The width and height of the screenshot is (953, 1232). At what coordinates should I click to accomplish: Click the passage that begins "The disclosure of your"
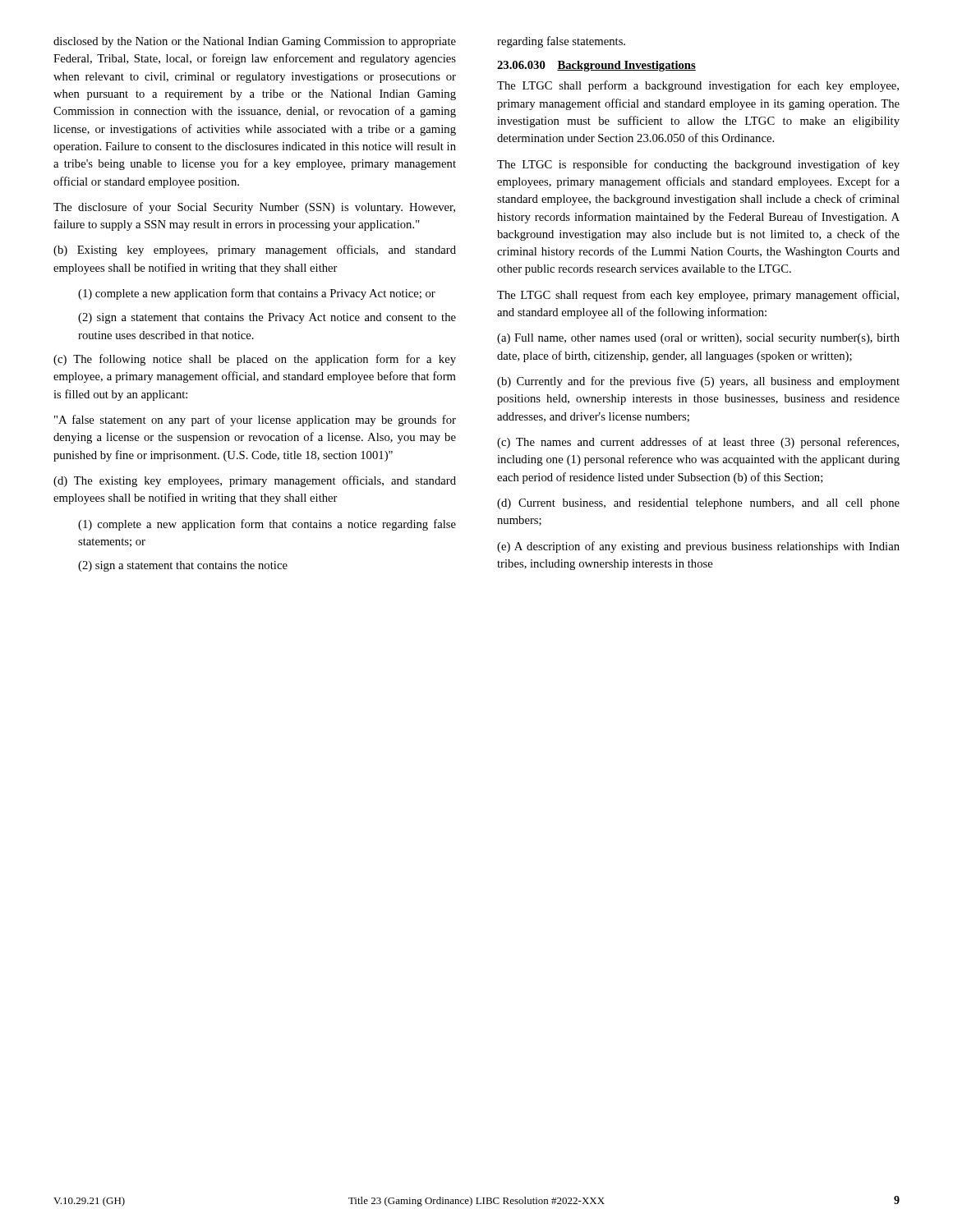pos(255,216)
